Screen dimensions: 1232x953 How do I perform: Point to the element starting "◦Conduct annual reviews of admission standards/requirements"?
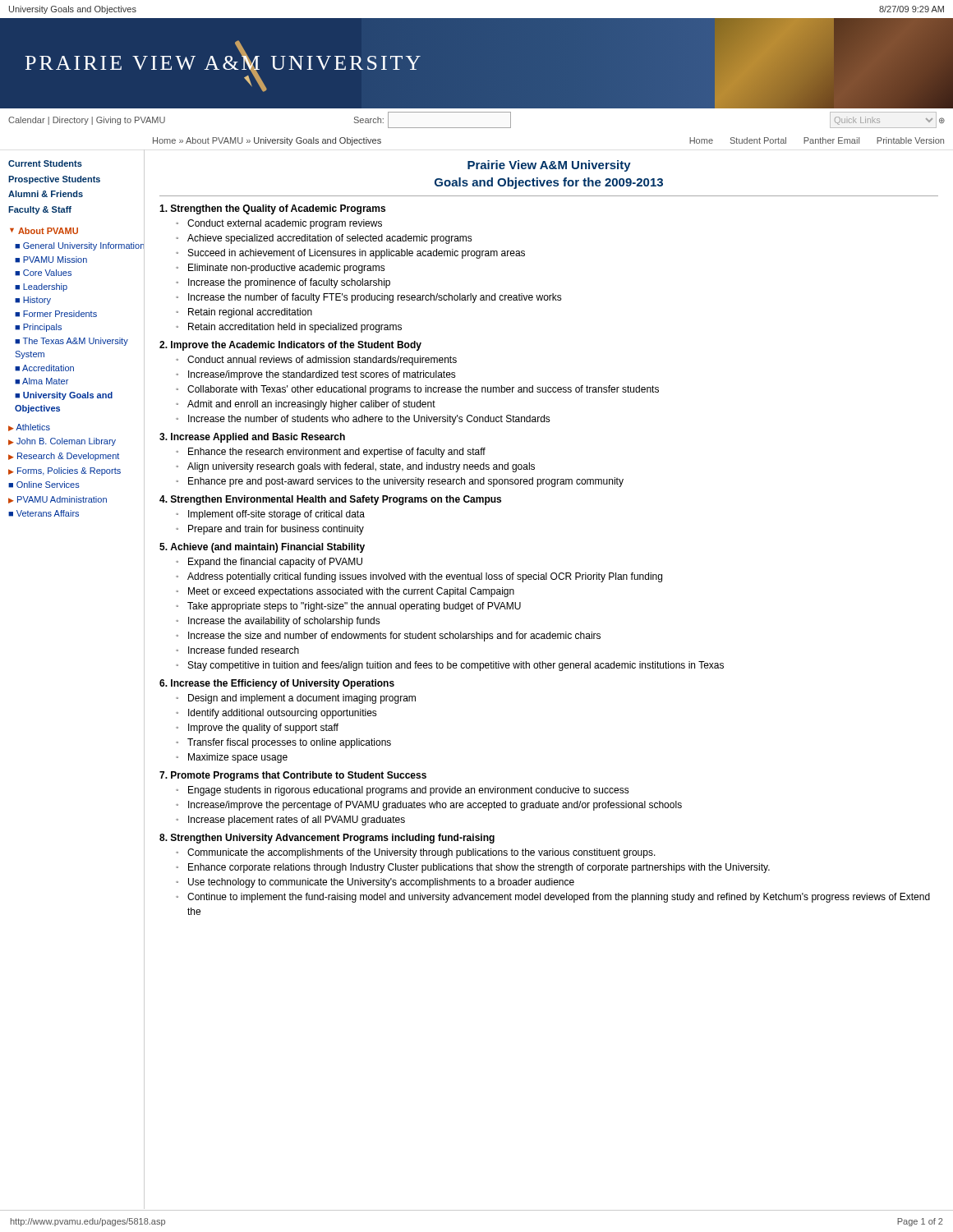click(316, 359)
